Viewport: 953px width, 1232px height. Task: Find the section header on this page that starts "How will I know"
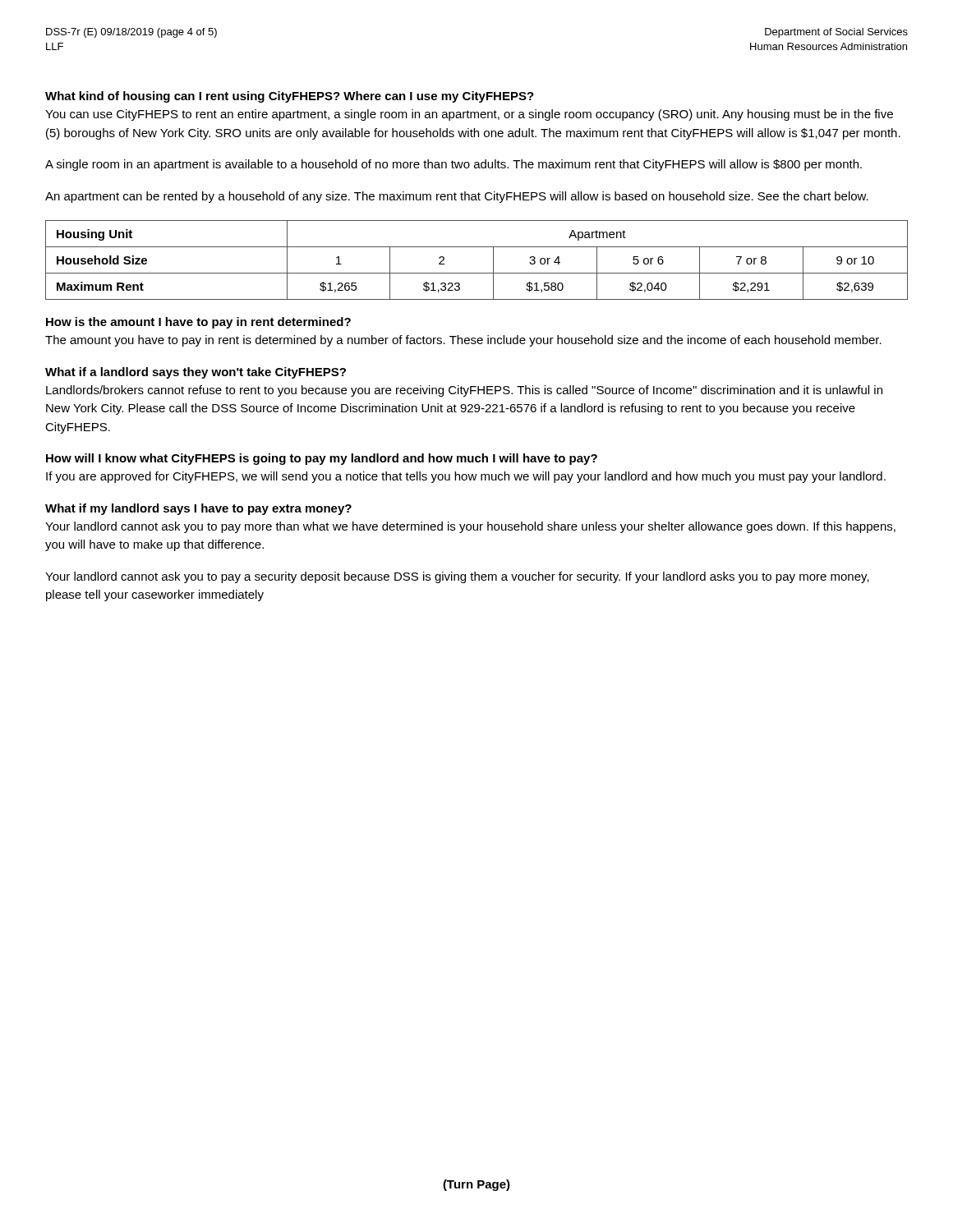(x=321, y=458)
